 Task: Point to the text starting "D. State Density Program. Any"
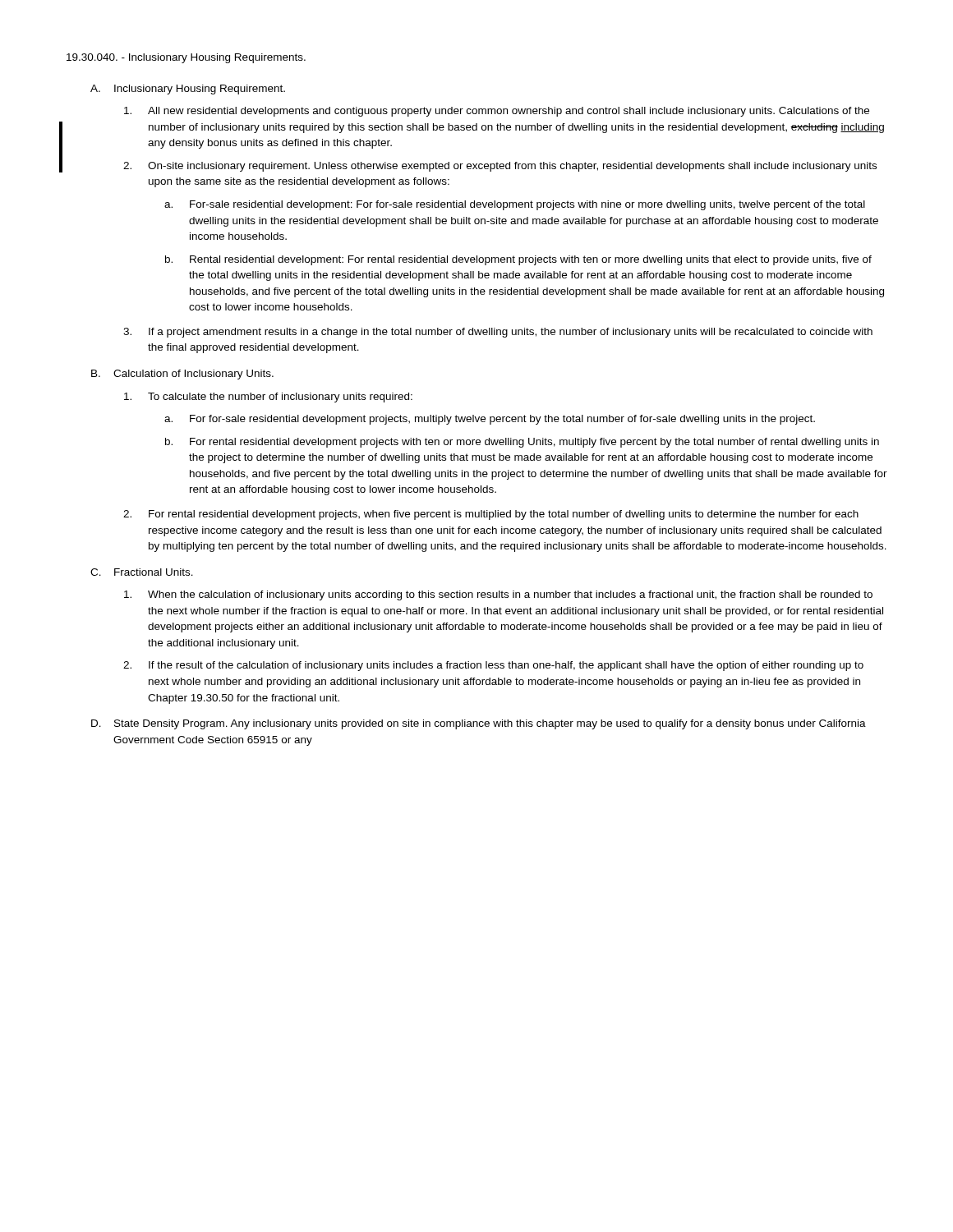[x=489, y=732]
